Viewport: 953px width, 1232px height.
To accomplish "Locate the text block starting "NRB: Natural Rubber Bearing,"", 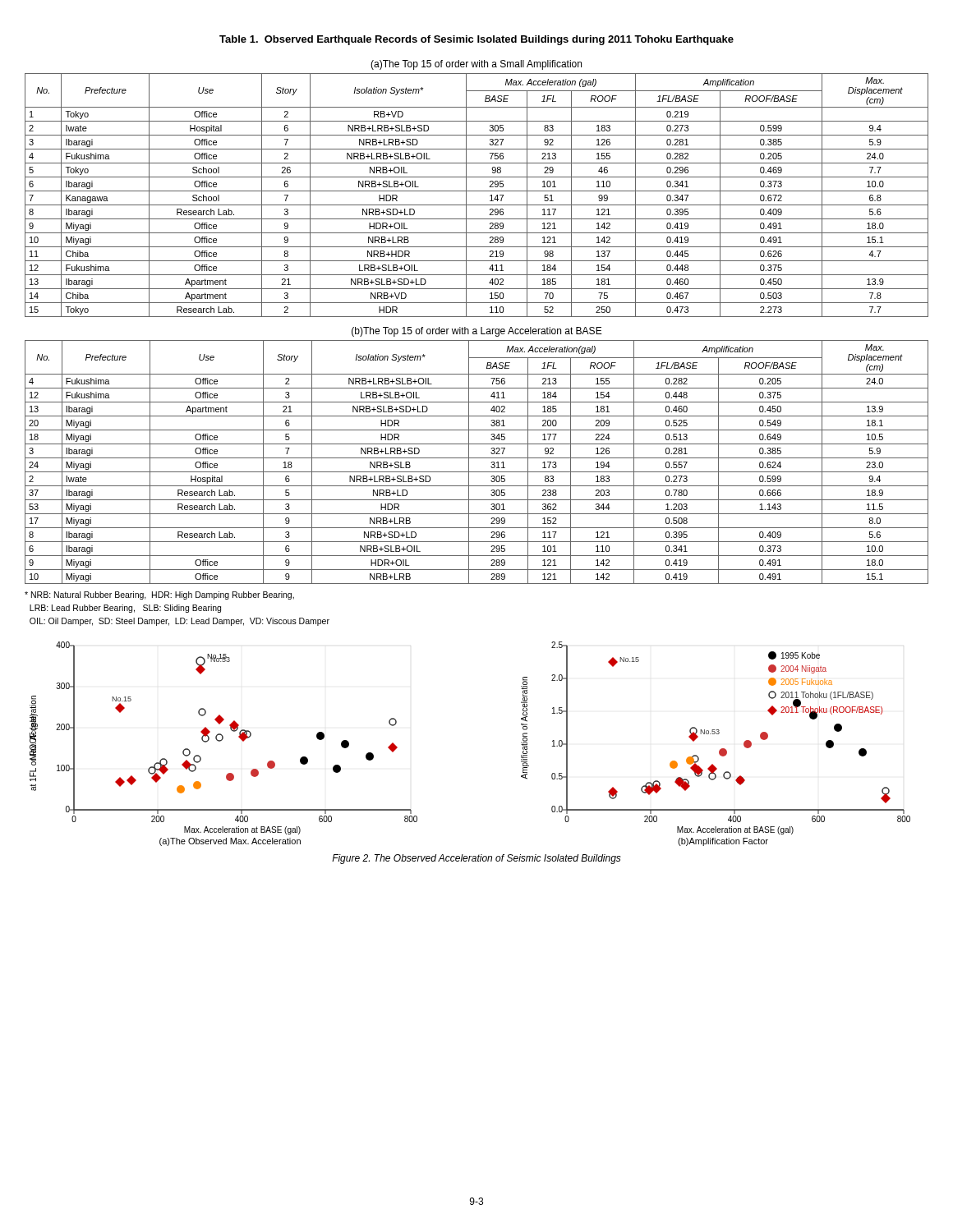I will coord(177,608).
